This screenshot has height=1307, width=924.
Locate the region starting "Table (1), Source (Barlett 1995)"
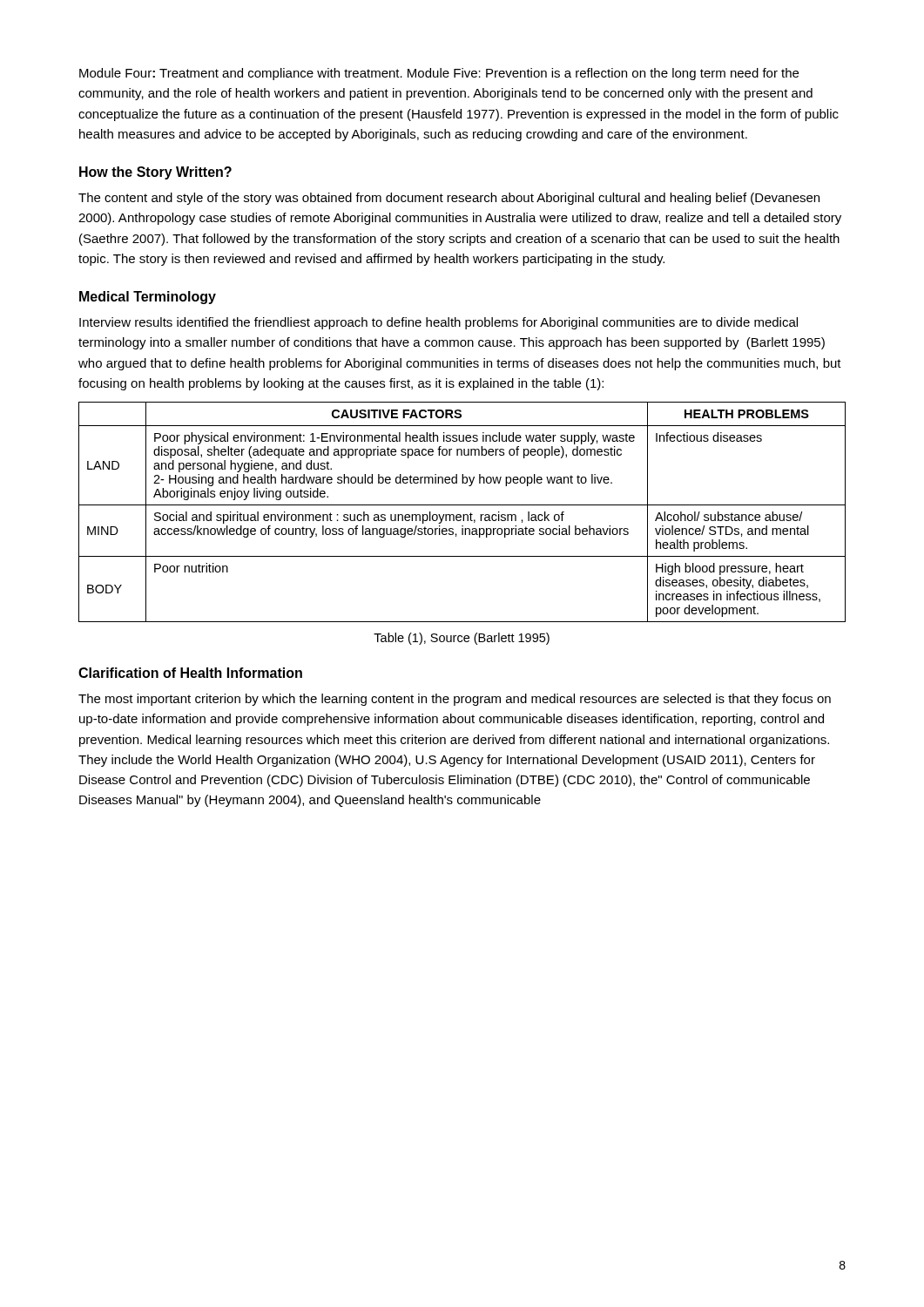pyautogui.click(x=462, y=638)
